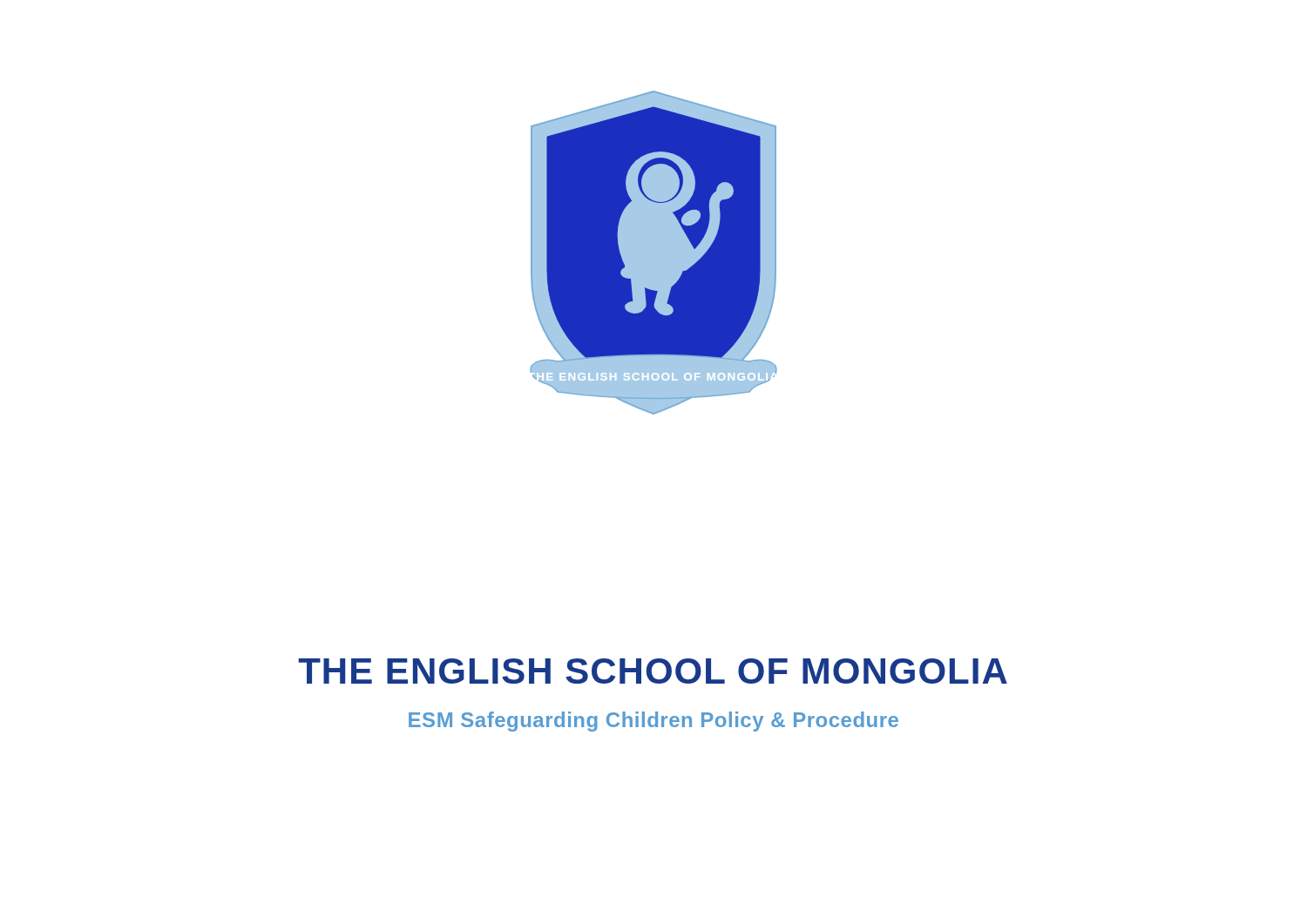The image size is (1307, 924).
Task: Find the logo
Action: pyautogui.click(x=654, y=253)
